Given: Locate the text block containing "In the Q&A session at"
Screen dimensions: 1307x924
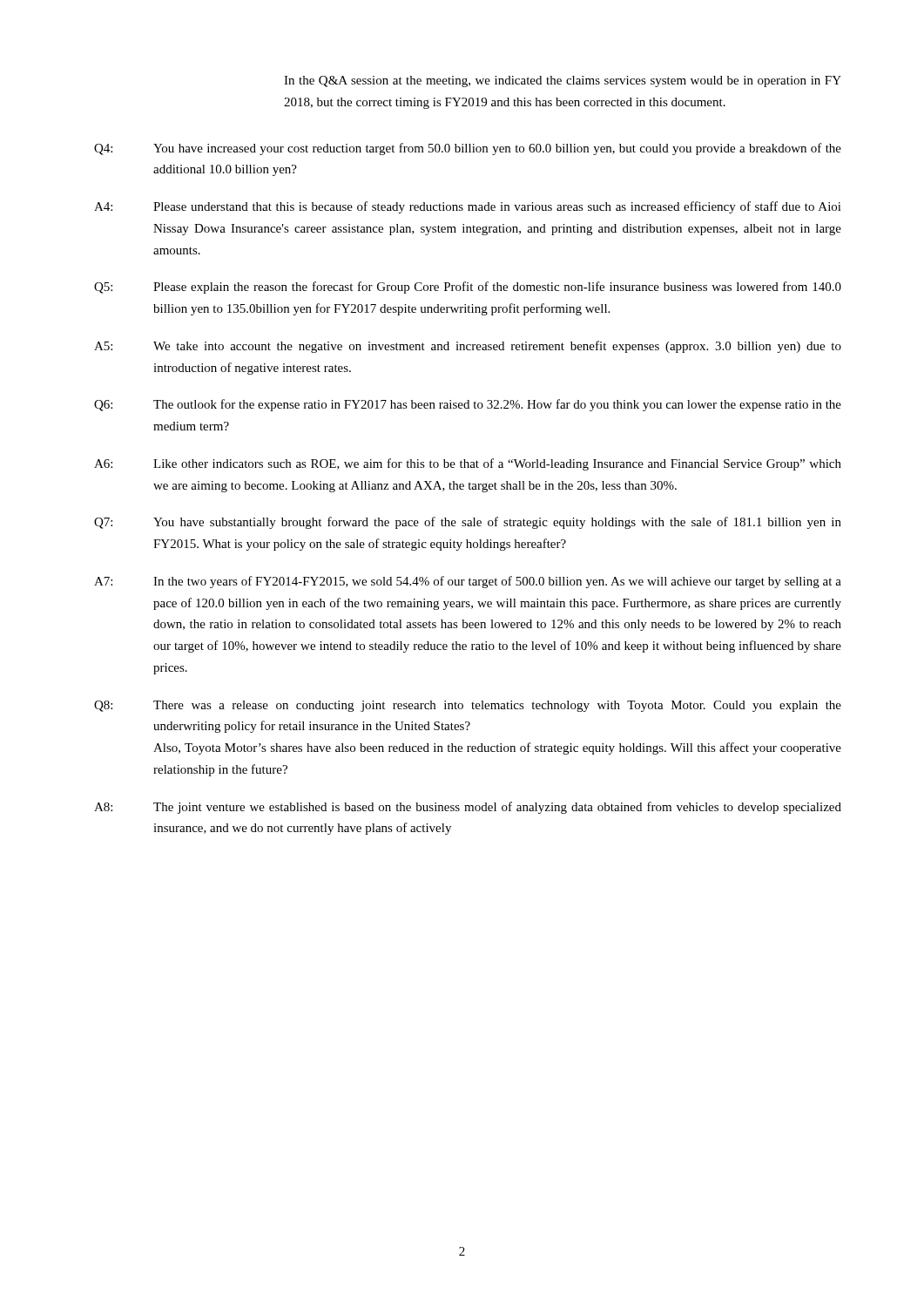Looking at the screenshot, I should [x=563, y=91].
